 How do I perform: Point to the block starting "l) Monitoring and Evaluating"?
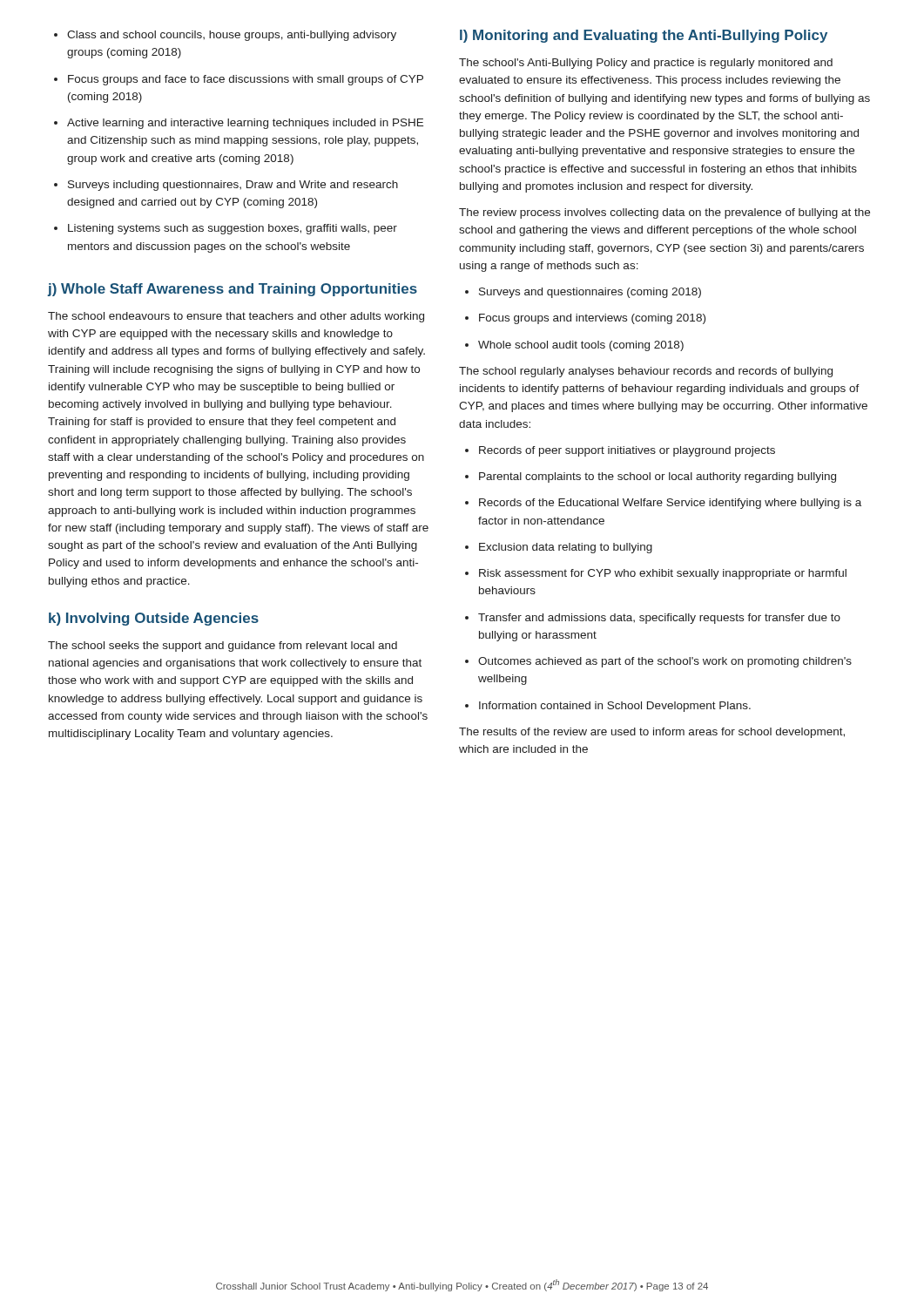point(643,35)
